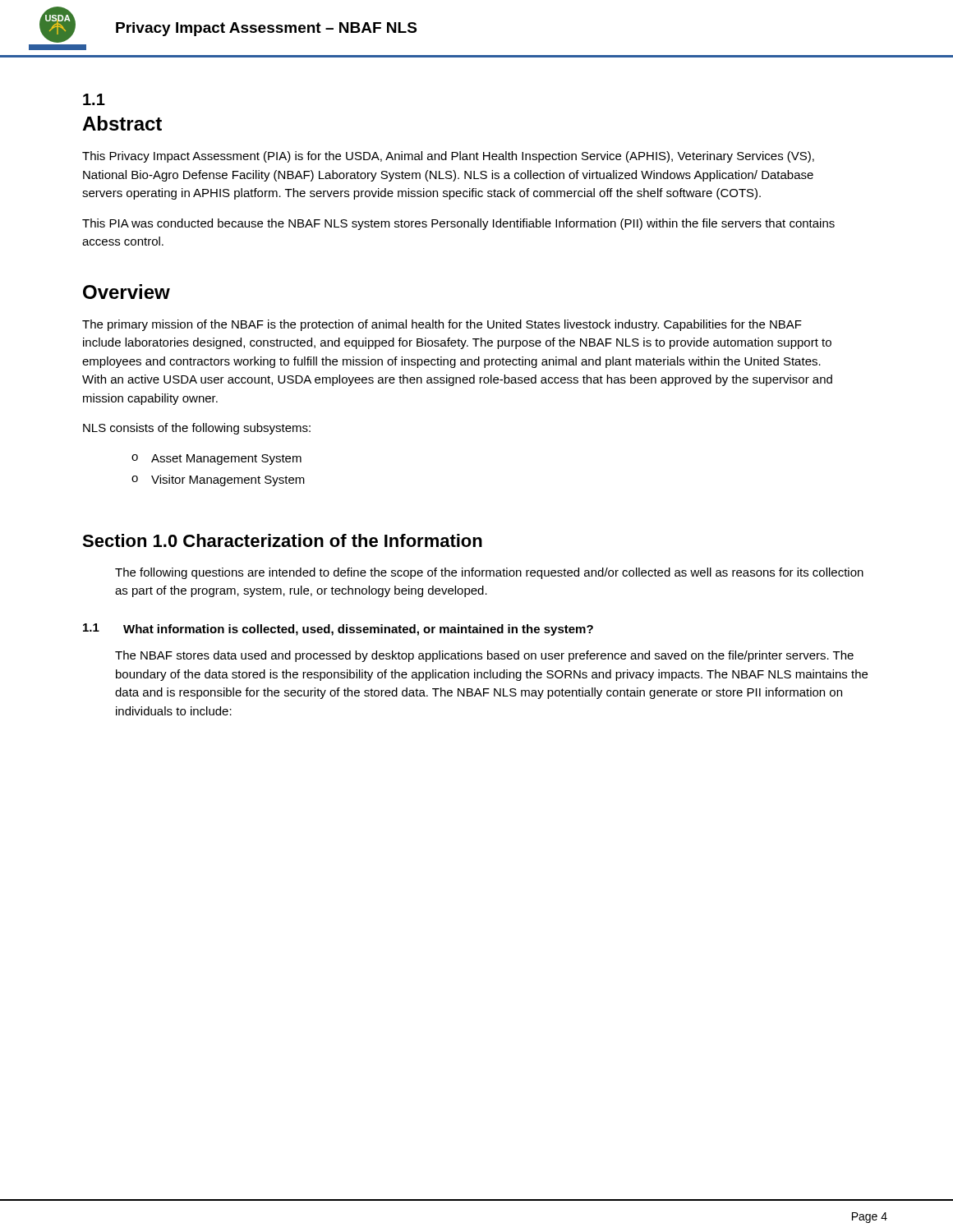Find the passage starting "1.1 What information is collected, used, disseminated,"

pyautogui.click(x=460, y=629)
